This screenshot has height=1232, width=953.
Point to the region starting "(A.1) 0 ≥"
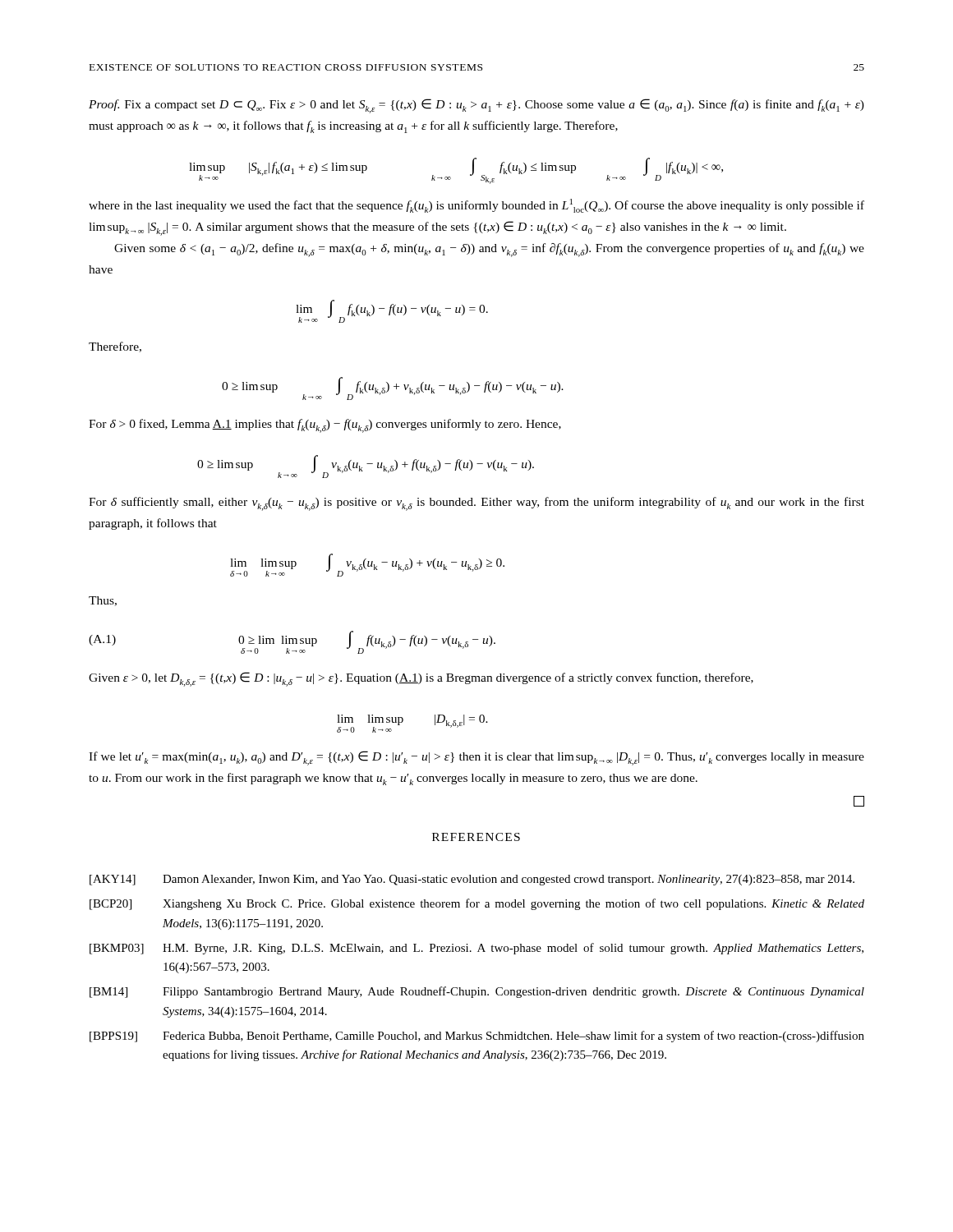pos(476,639)
